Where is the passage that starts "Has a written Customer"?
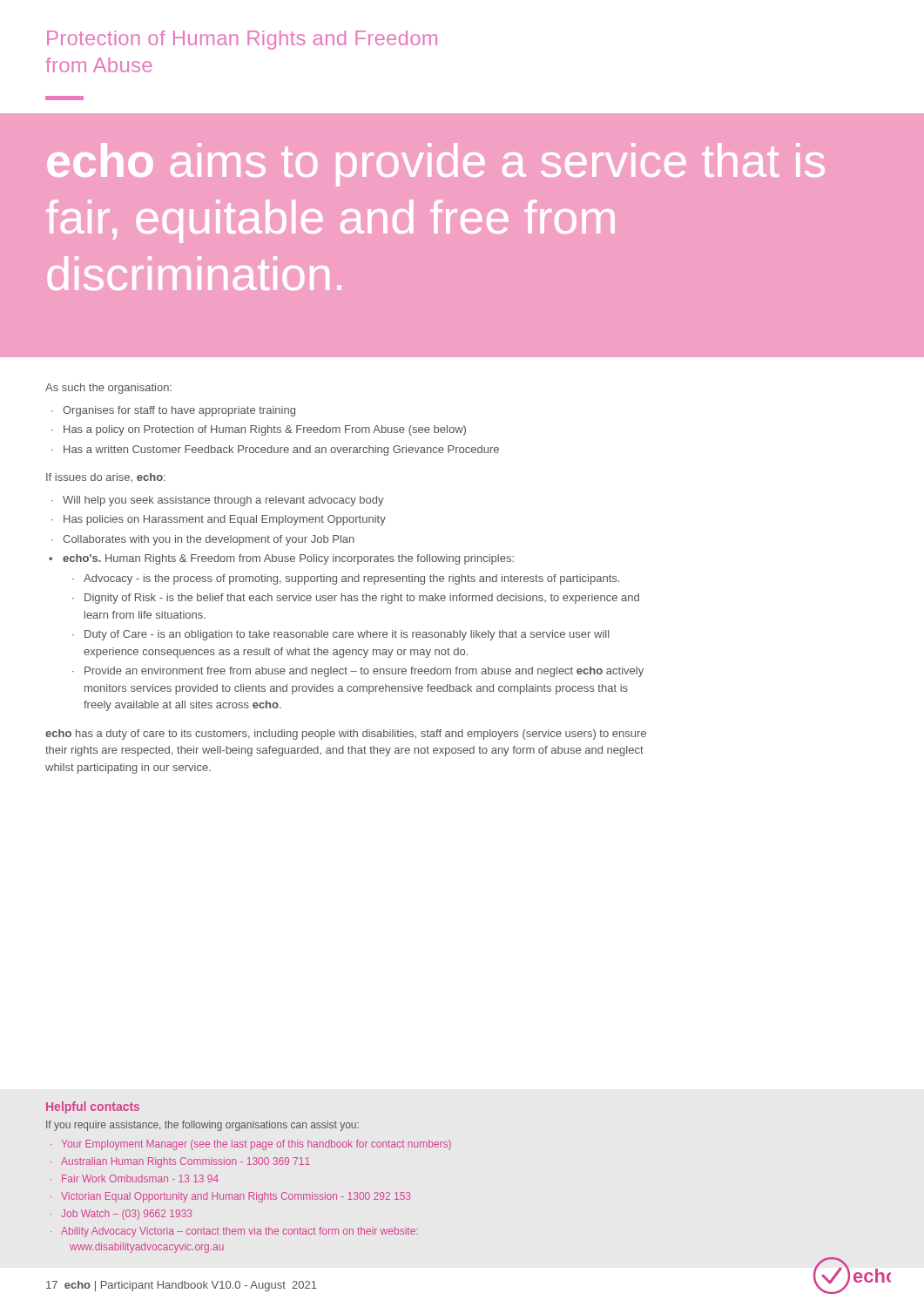924x1307 pixels. pos(281,449)
